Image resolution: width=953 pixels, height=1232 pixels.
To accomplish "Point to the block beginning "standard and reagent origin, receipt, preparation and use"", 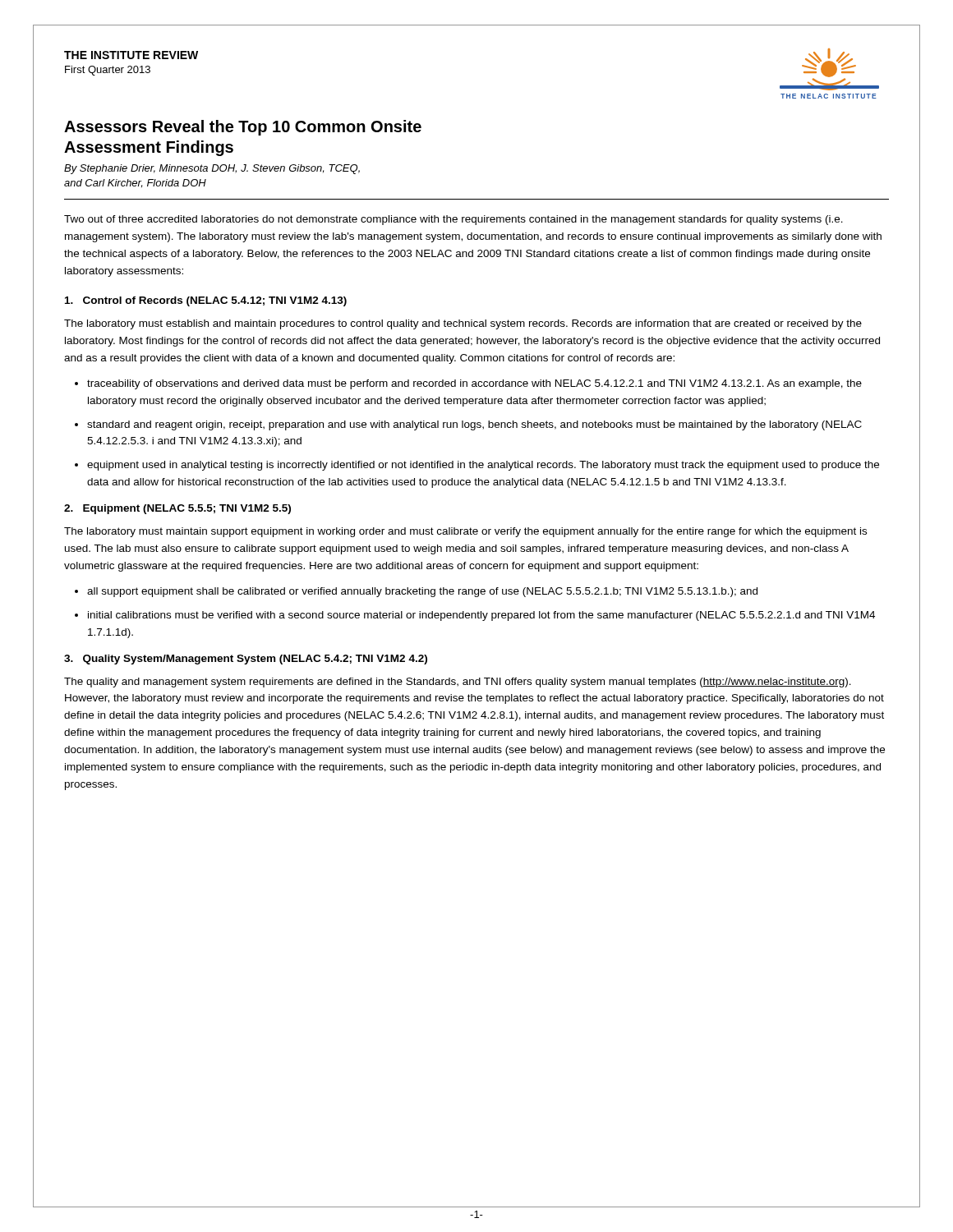I will (475, 432).
